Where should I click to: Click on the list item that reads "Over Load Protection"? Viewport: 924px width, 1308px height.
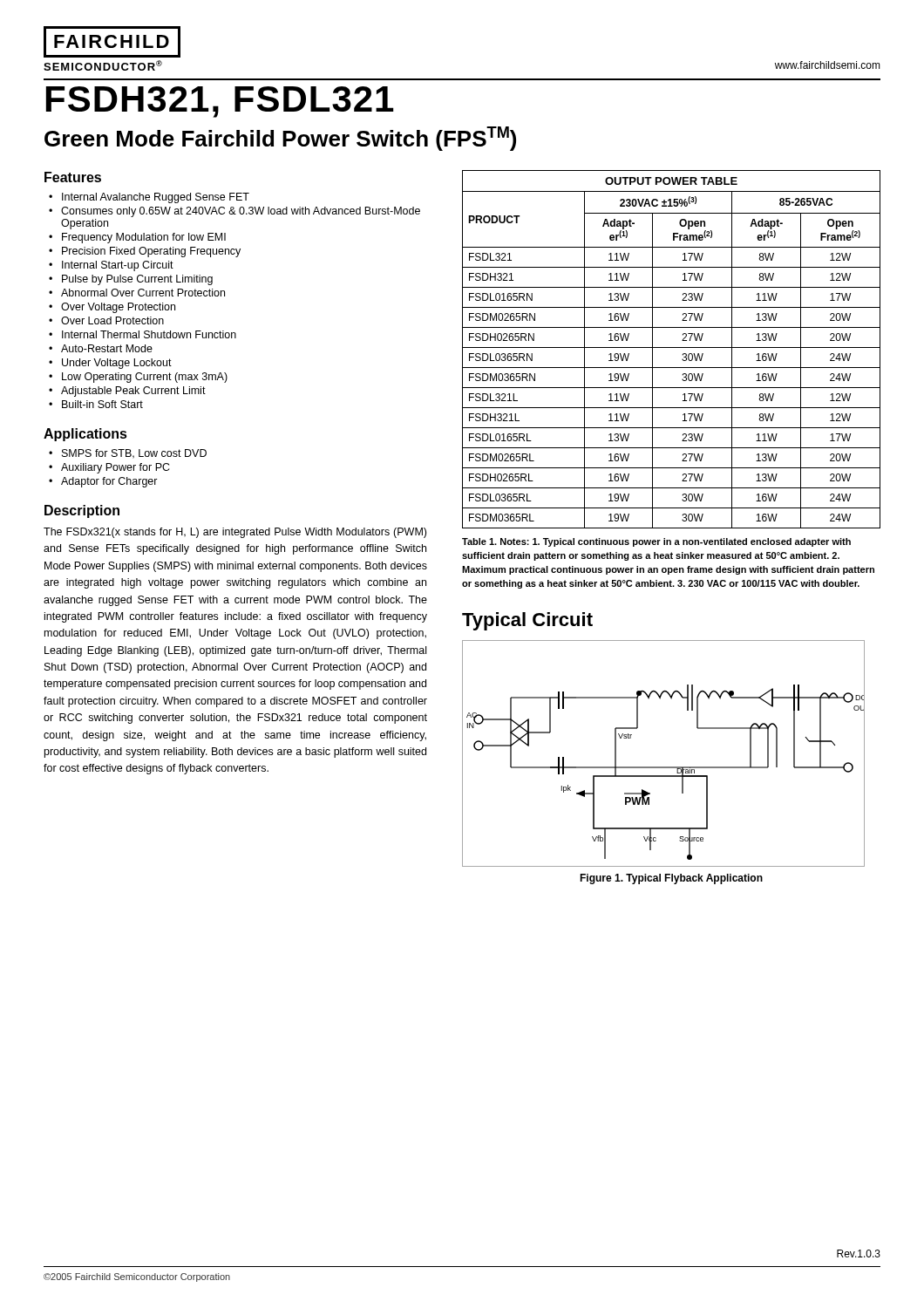[x=112, y=321]
